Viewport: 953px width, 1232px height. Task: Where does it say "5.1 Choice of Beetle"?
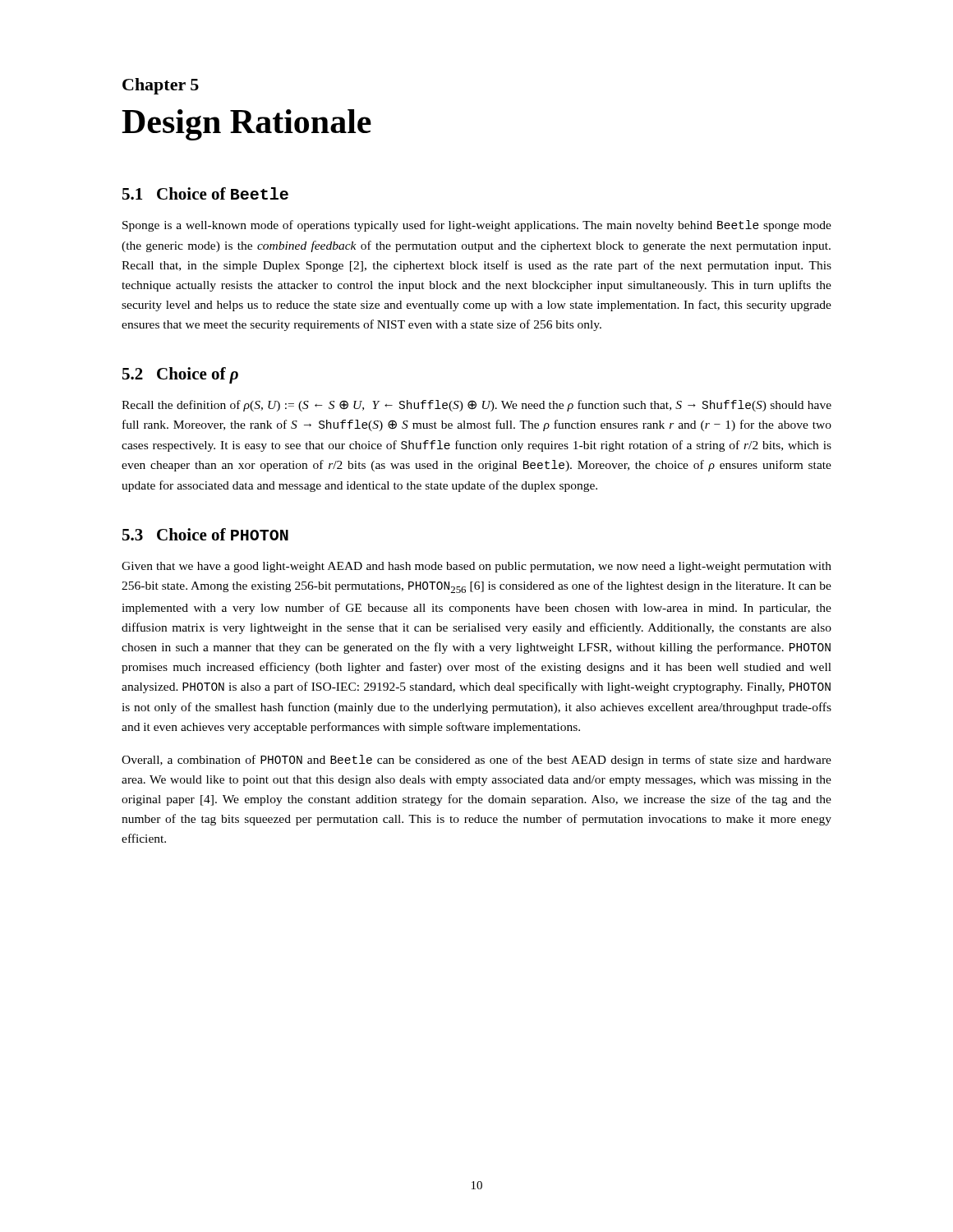tap(205, 194)
